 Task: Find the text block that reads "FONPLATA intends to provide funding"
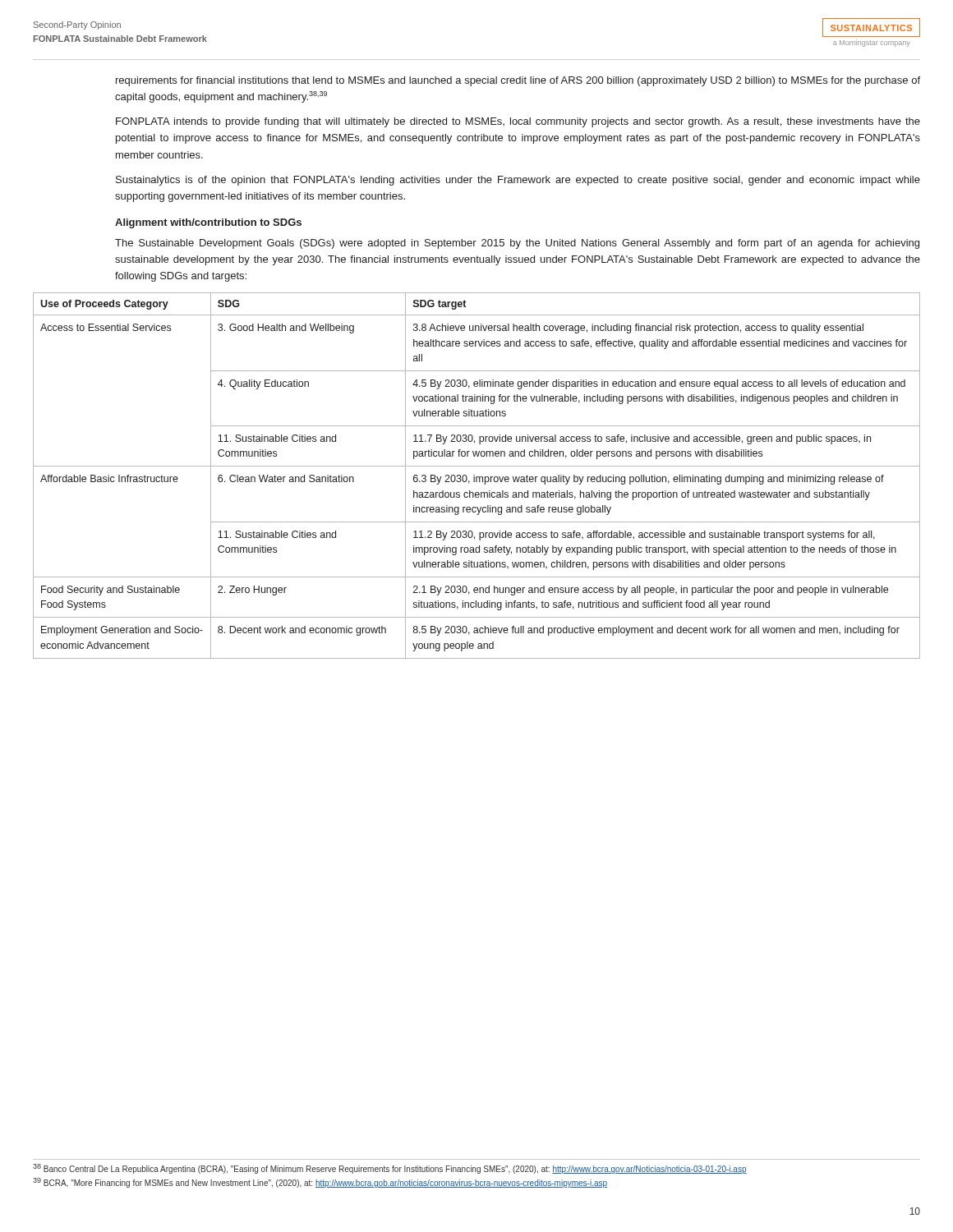point(518,138)
